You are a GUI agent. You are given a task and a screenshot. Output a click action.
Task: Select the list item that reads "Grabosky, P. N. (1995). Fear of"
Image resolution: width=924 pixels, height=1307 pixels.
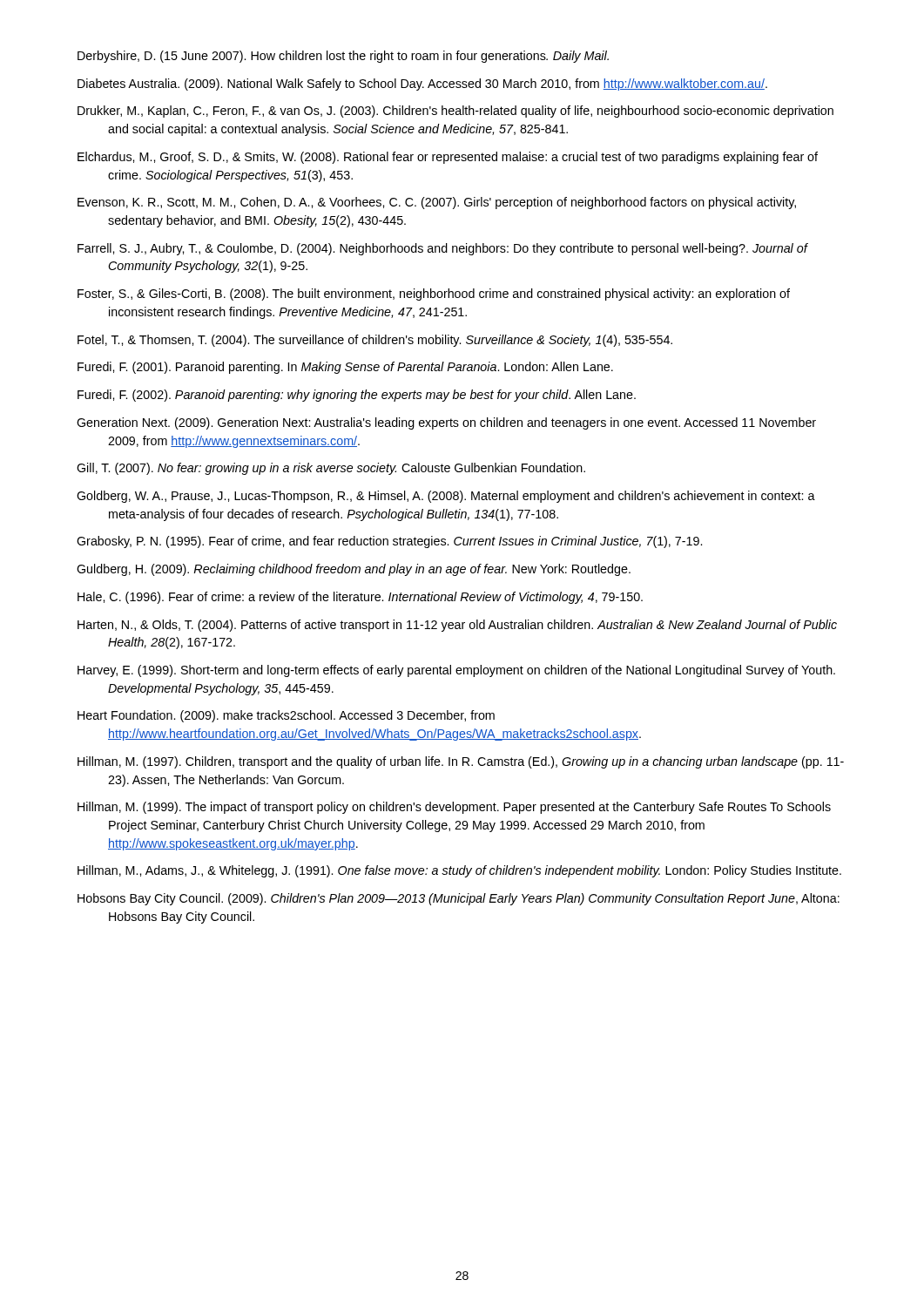click(390, 541)
